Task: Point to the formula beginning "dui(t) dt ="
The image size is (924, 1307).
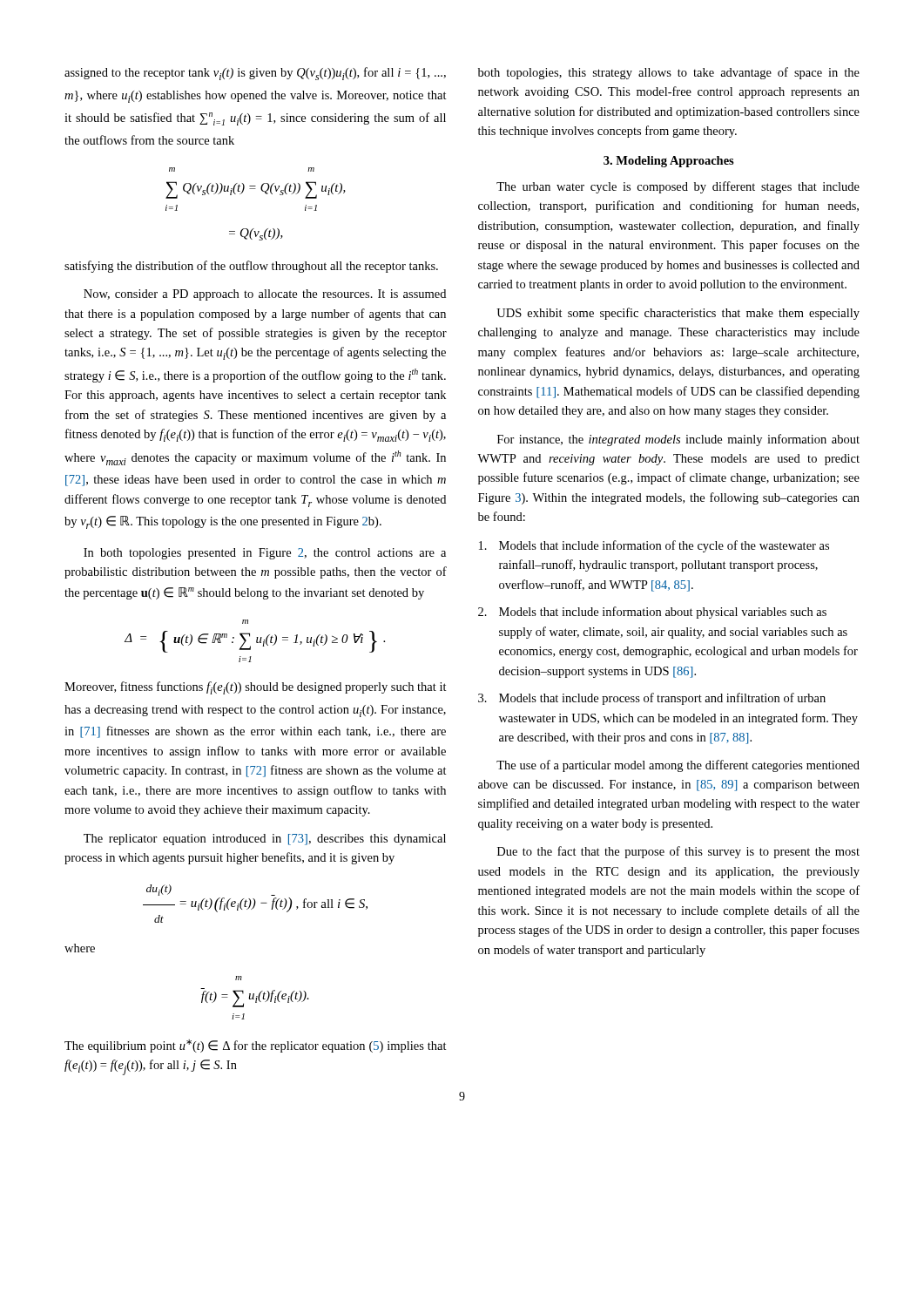Action: (255, 904)
